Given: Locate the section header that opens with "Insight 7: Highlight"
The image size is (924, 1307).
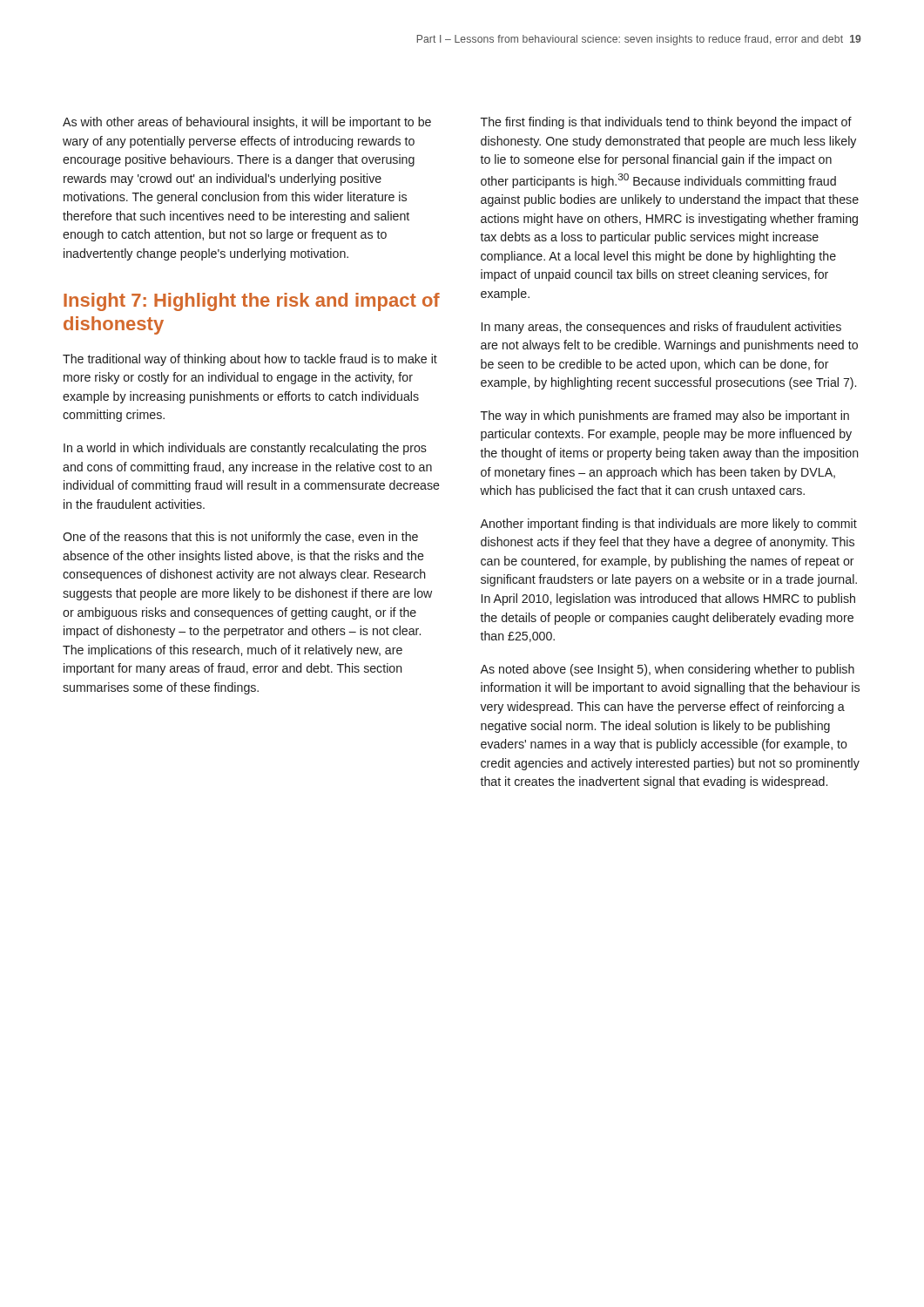Looking at the screenshot, I should tap(253, 312).
